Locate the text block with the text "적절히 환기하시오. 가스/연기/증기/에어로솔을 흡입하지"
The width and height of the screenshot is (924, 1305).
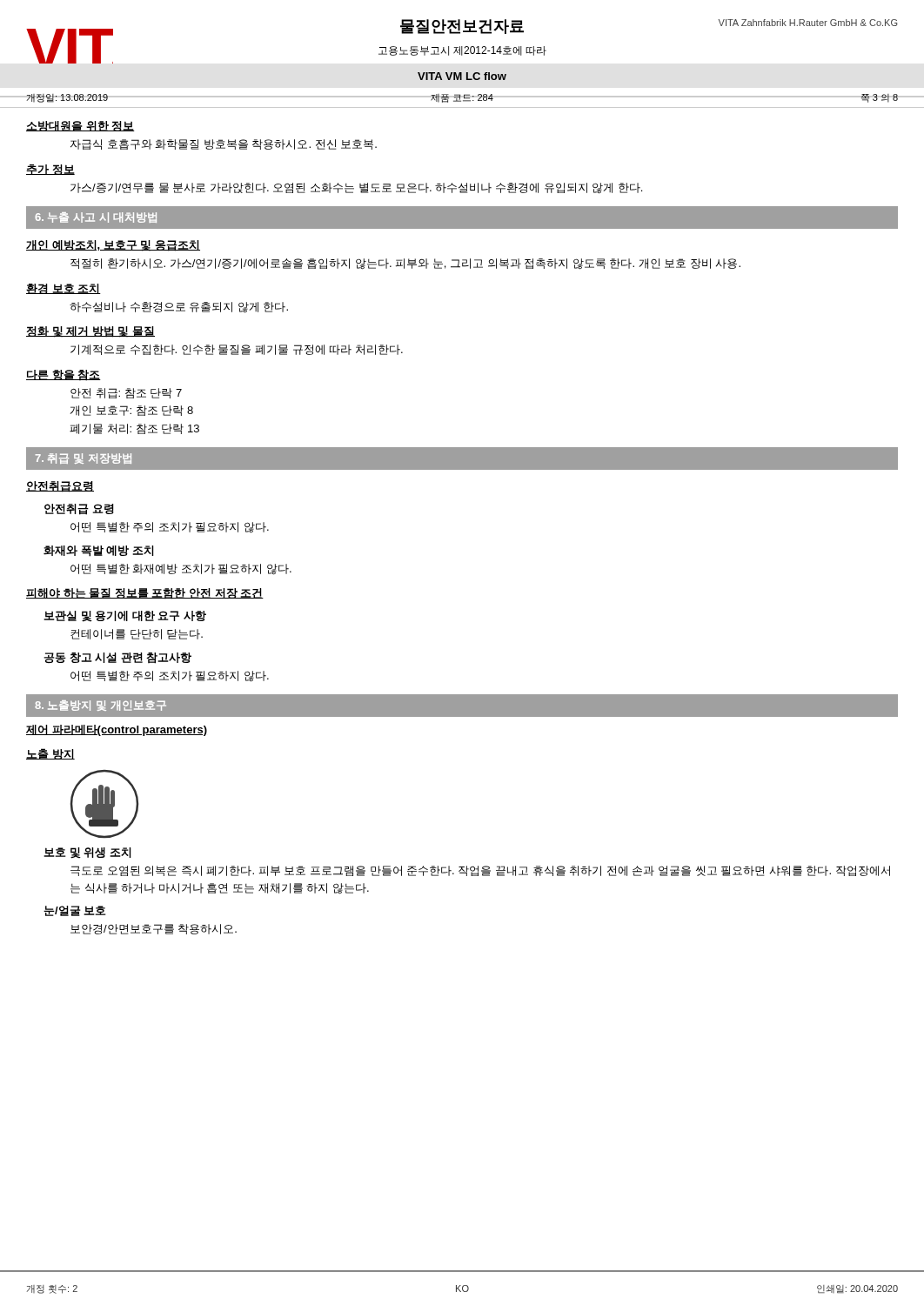coord(405,263)
